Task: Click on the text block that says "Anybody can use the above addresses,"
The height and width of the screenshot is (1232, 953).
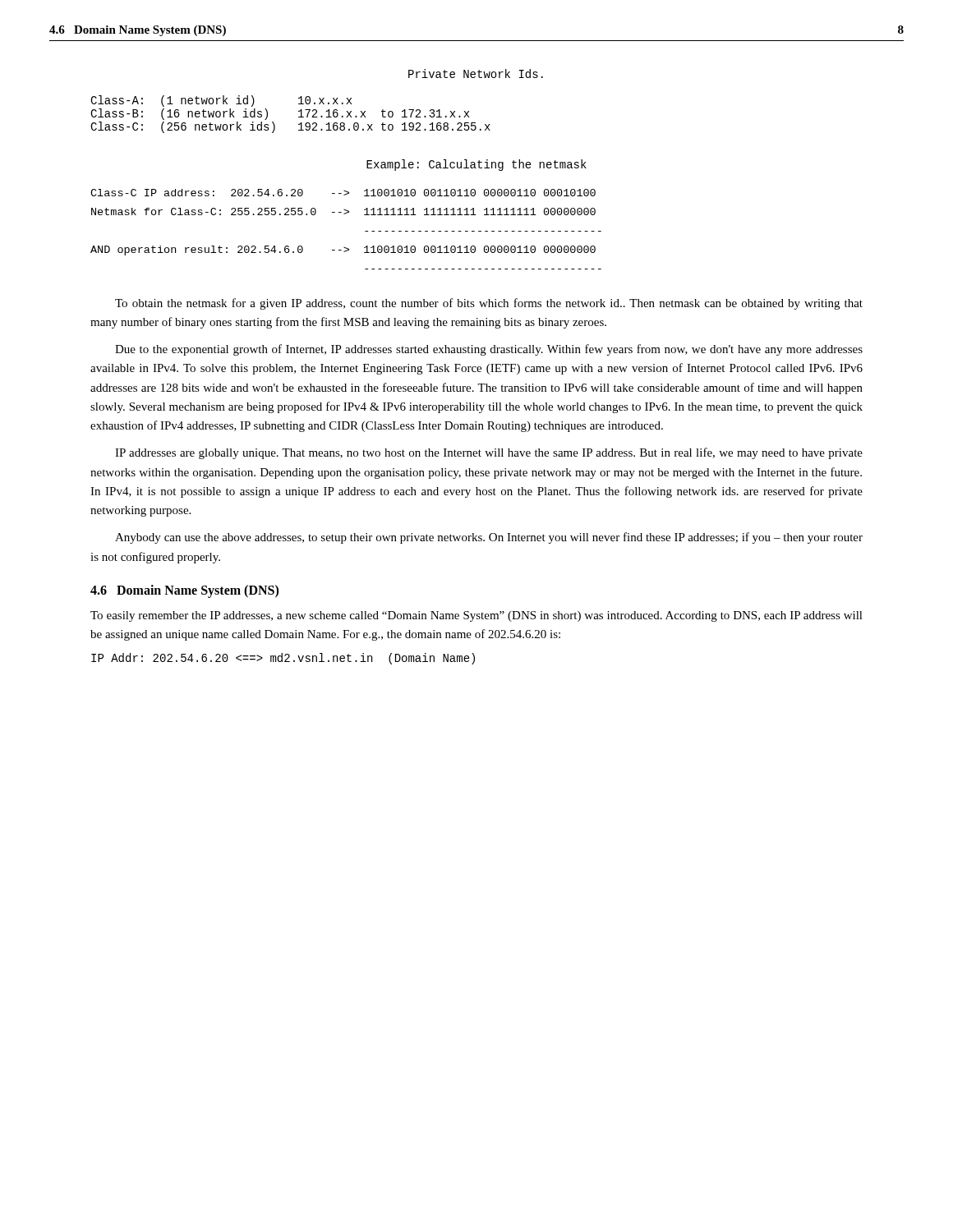Action: click(x=476, y=547)
